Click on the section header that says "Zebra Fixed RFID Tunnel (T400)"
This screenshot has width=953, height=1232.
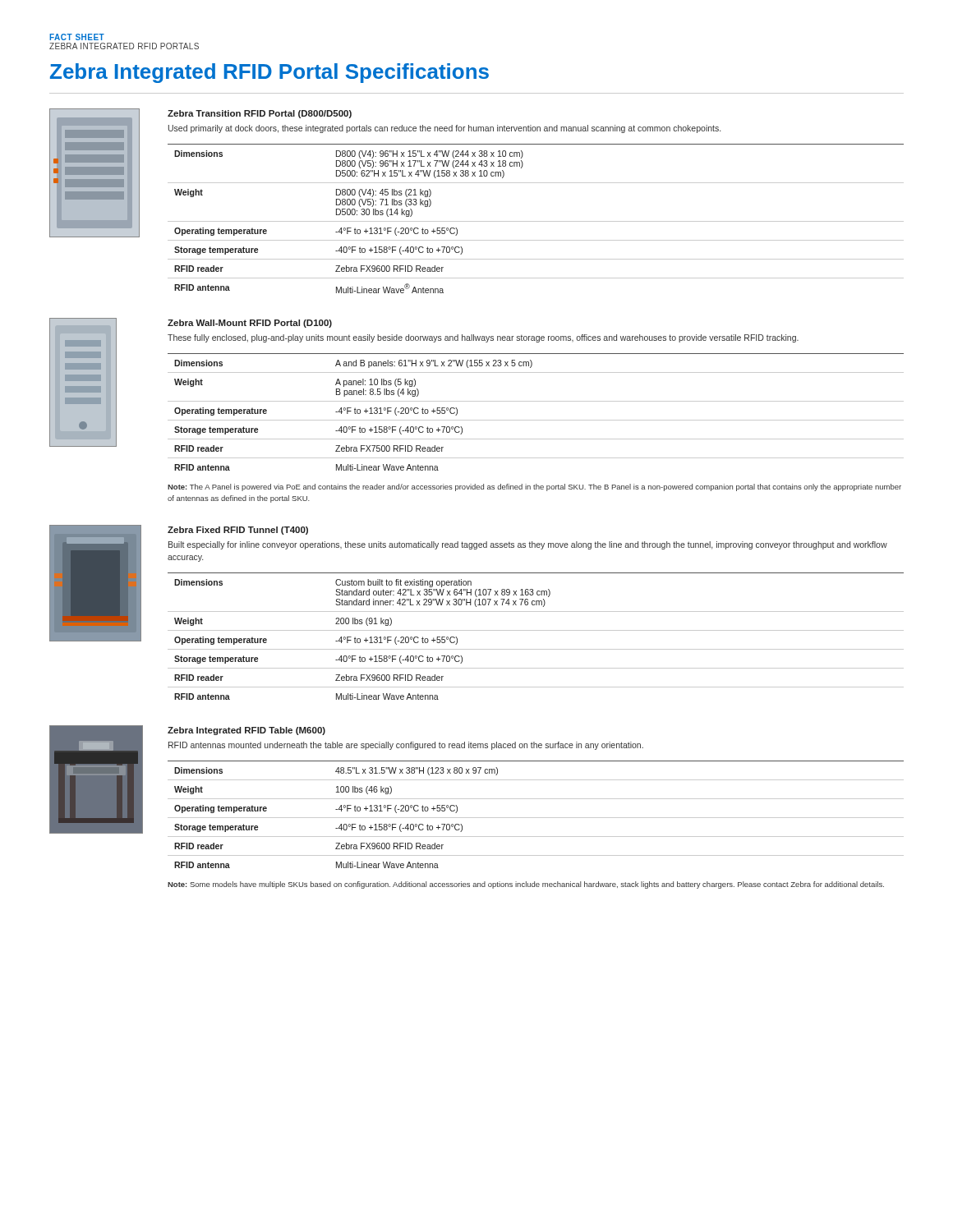pos(238,529)
